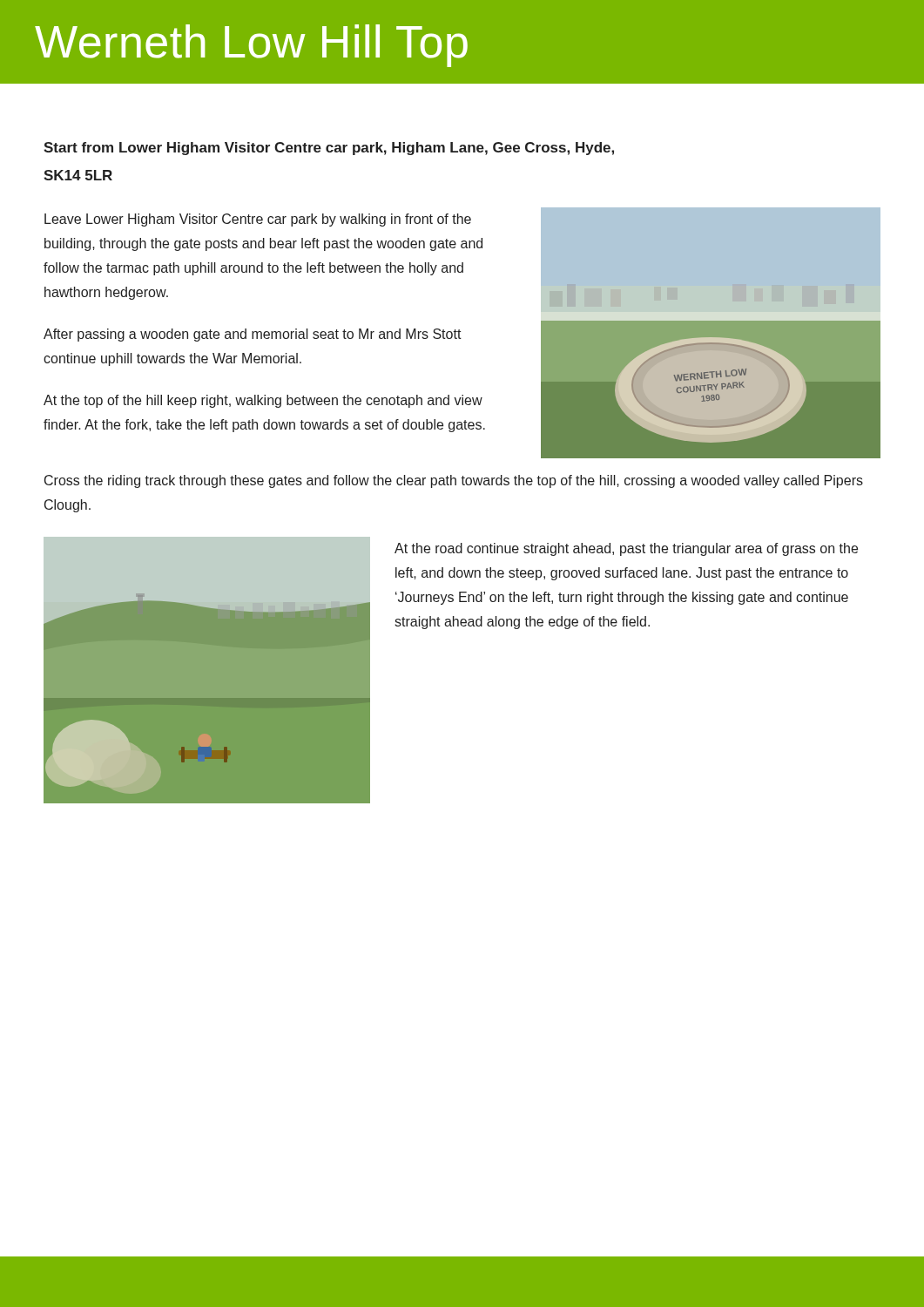Find the block on this page that starts "Leave Lower Higham Visitor Centre"
This screenshot has width=924, height=1307.
pyautogui.click(x=462, y=322)
